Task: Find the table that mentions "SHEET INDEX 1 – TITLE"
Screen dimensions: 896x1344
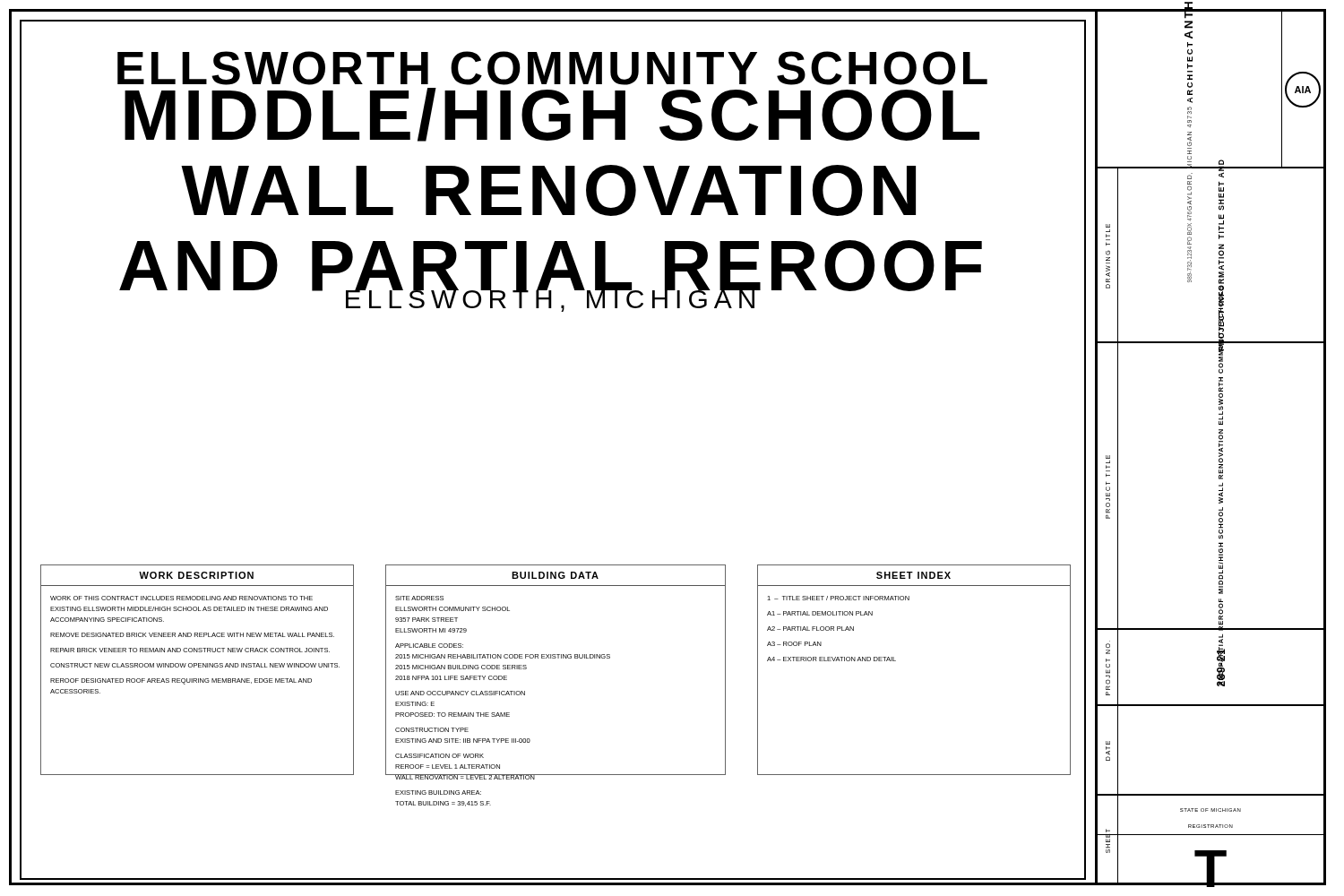Action: [x=914, y=670]
